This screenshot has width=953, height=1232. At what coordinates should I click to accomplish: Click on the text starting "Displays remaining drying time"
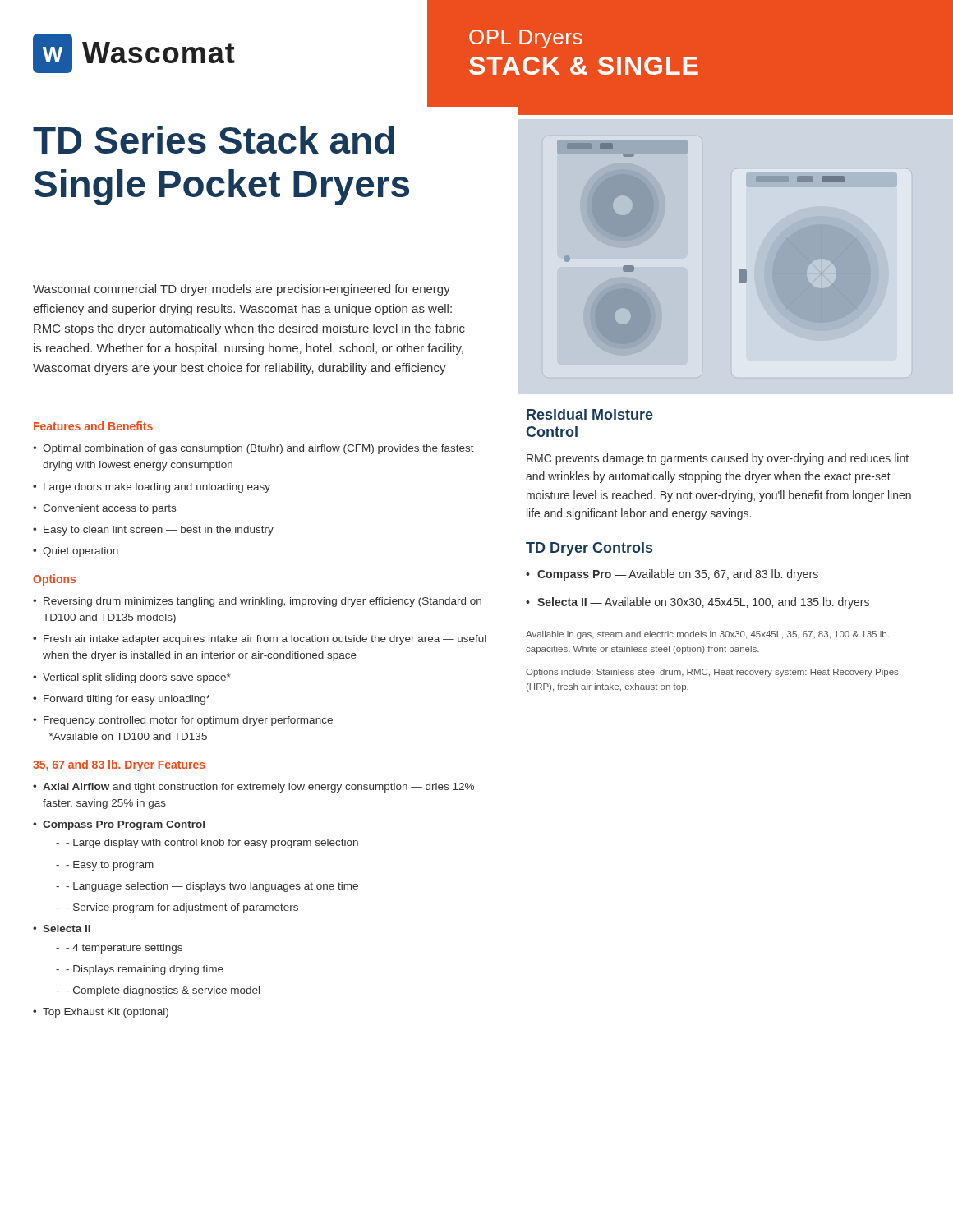click(145, 969)
